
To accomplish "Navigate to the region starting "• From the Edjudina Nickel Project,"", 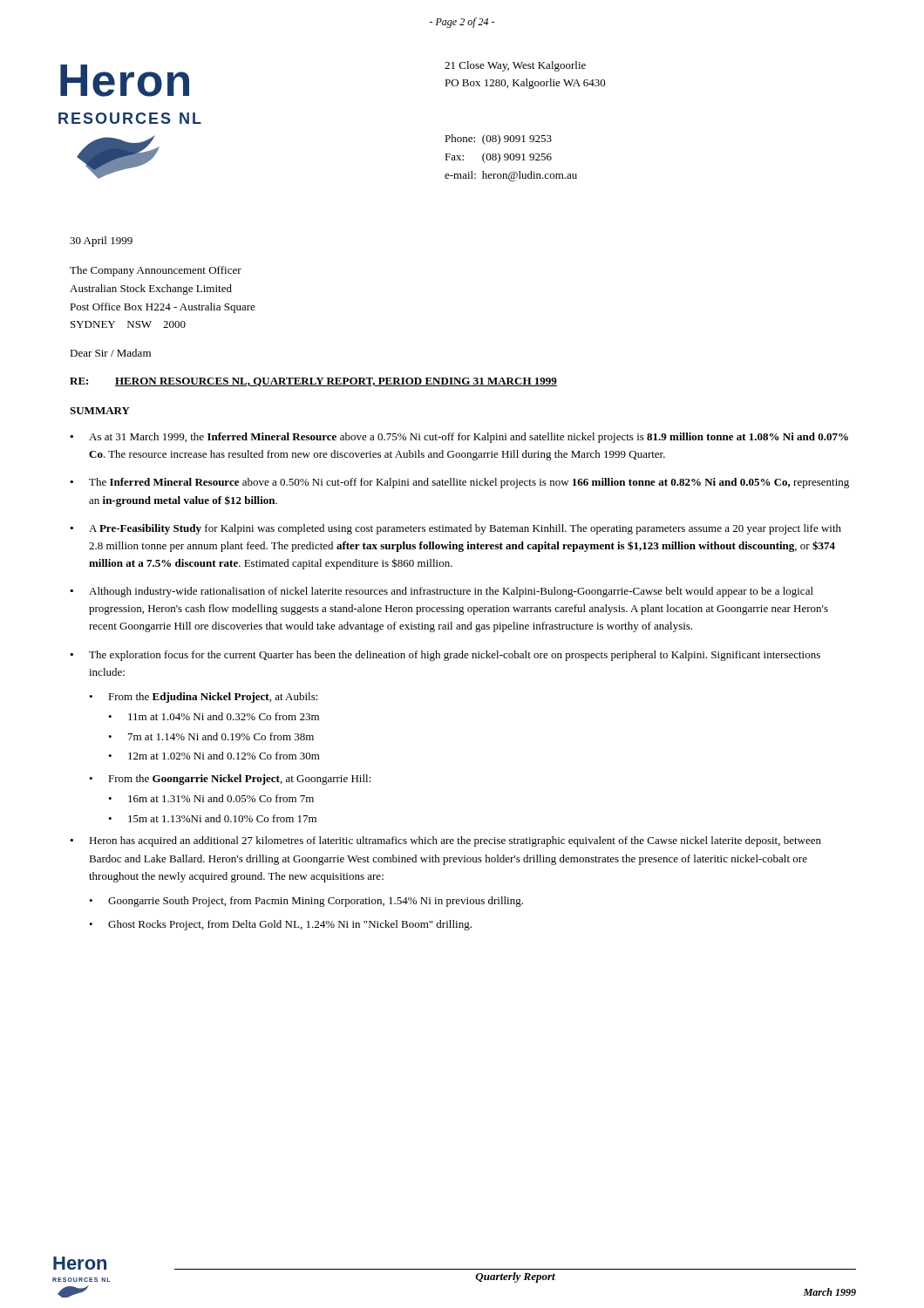I will point(204,698).
